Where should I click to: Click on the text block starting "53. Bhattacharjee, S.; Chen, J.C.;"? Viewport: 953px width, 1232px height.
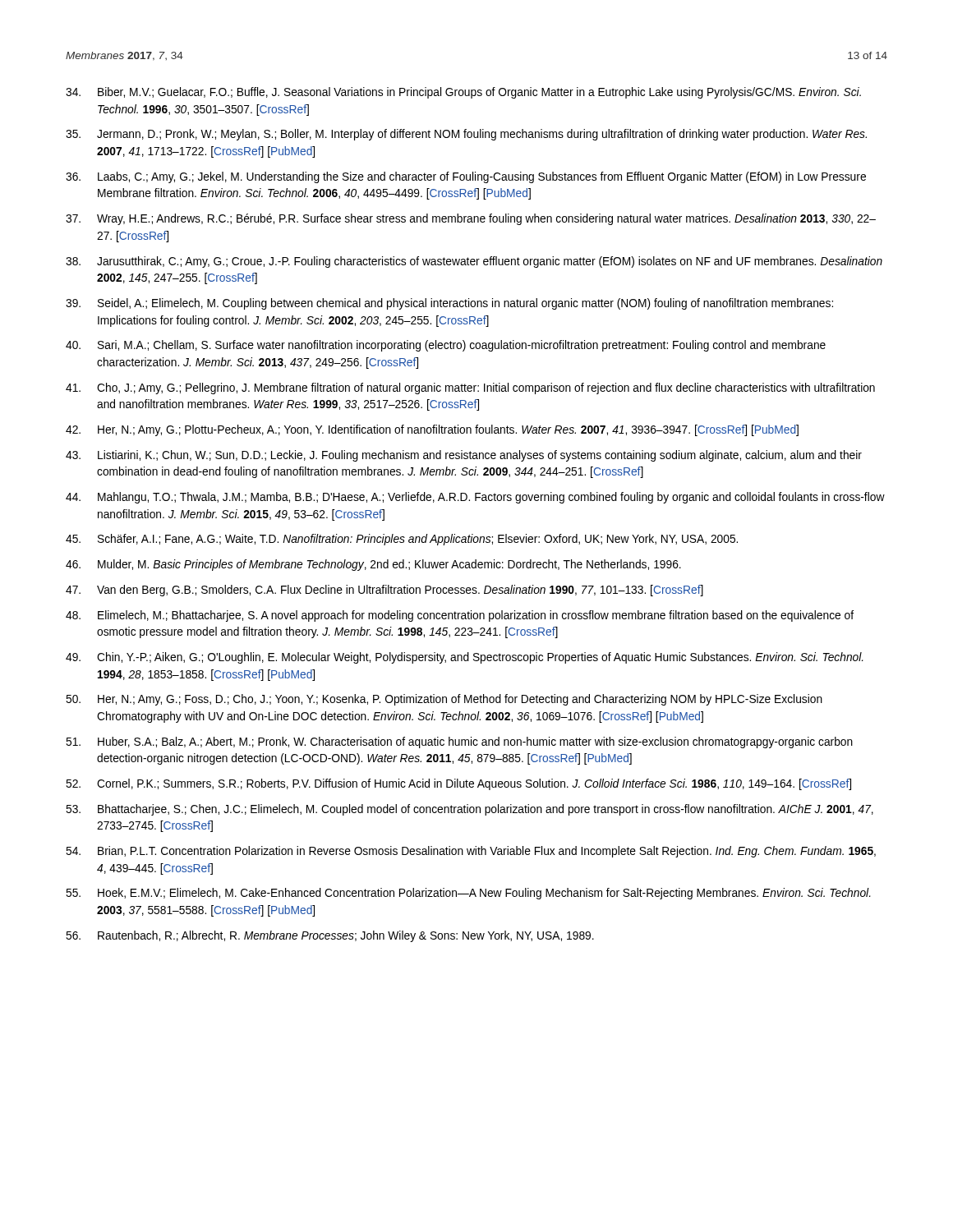[476, 818]
